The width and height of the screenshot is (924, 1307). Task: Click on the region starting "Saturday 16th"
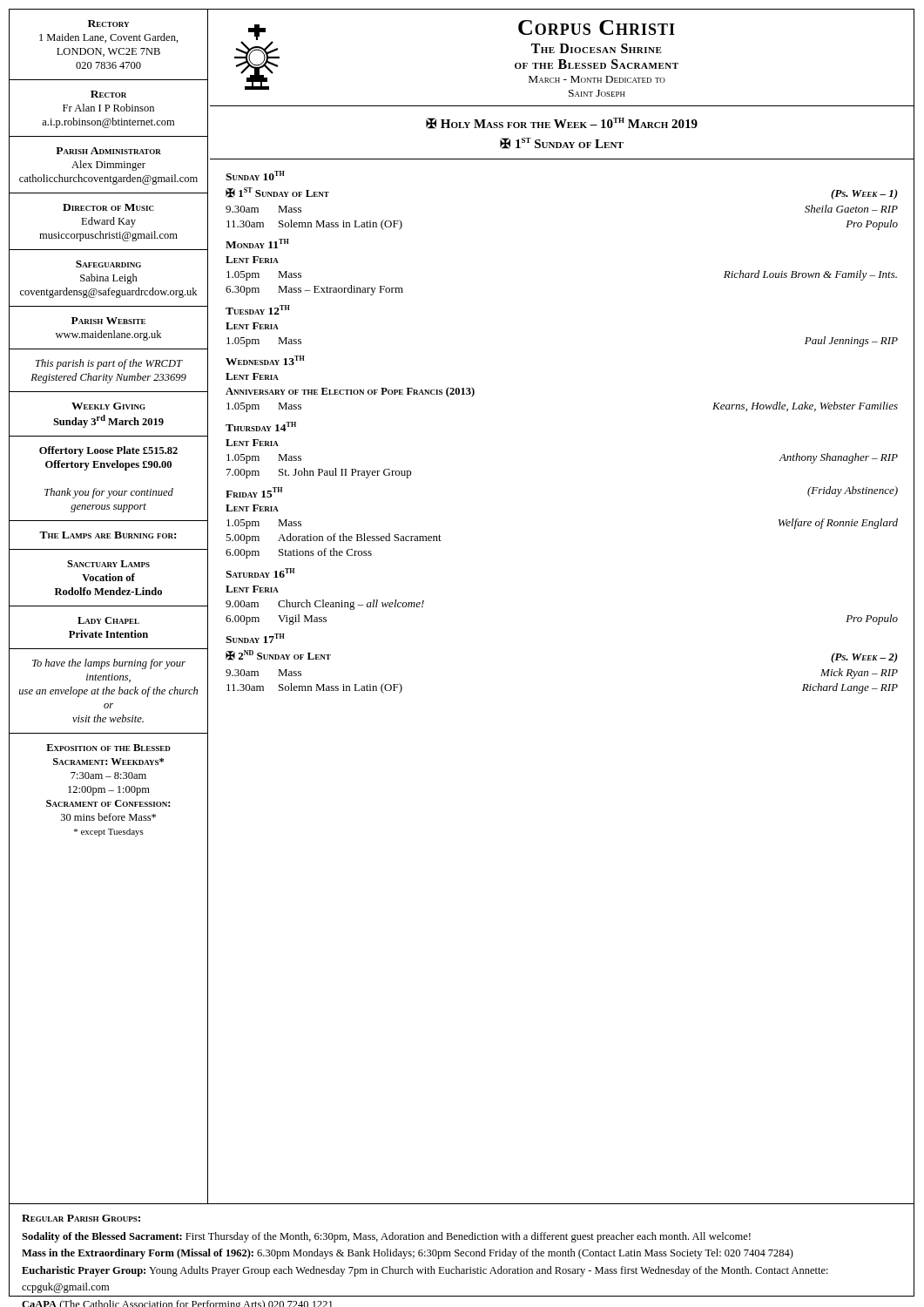260,572
